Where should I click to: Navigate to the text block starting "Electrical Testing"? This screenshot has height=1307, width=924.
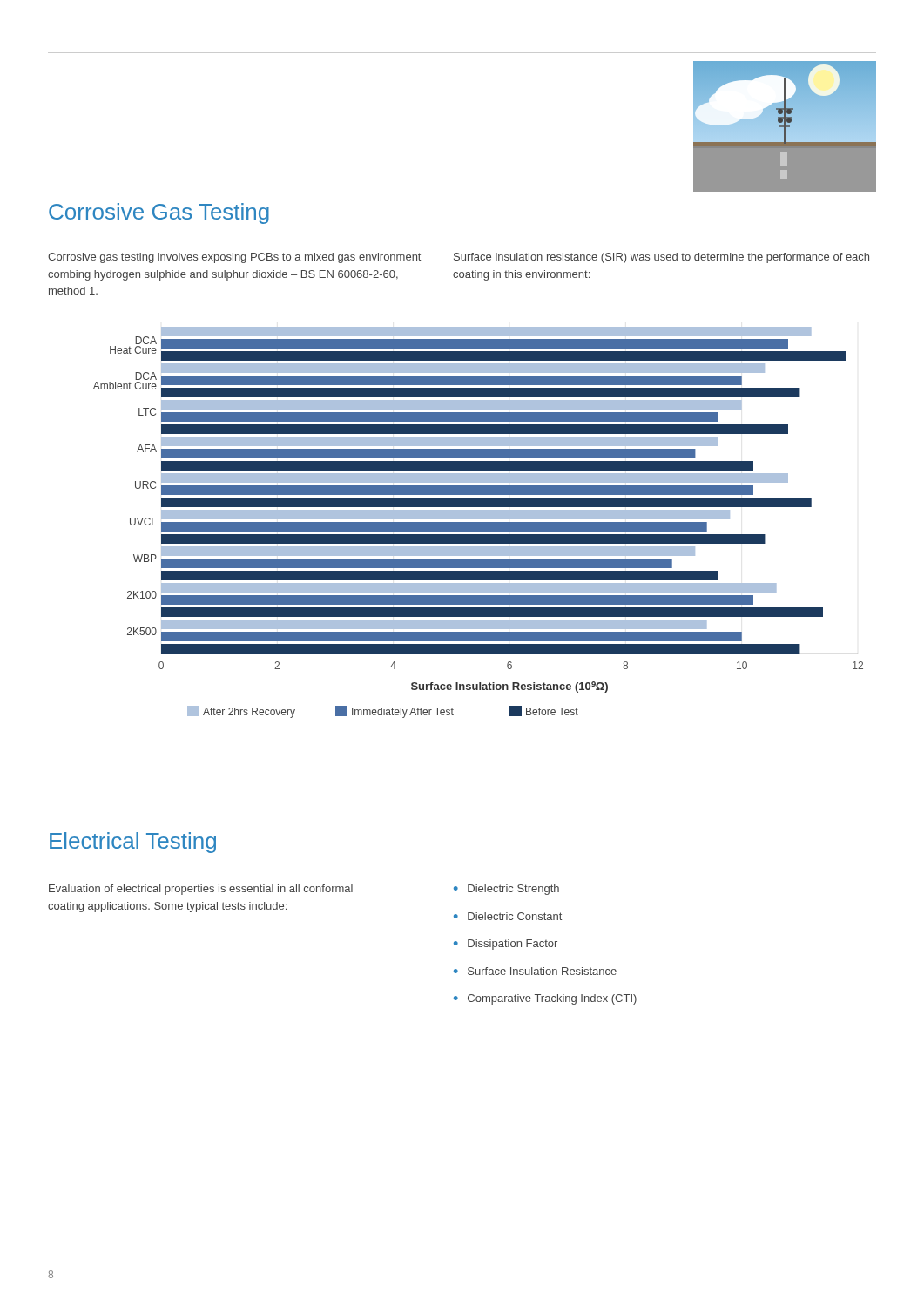[x=133, y=841]
